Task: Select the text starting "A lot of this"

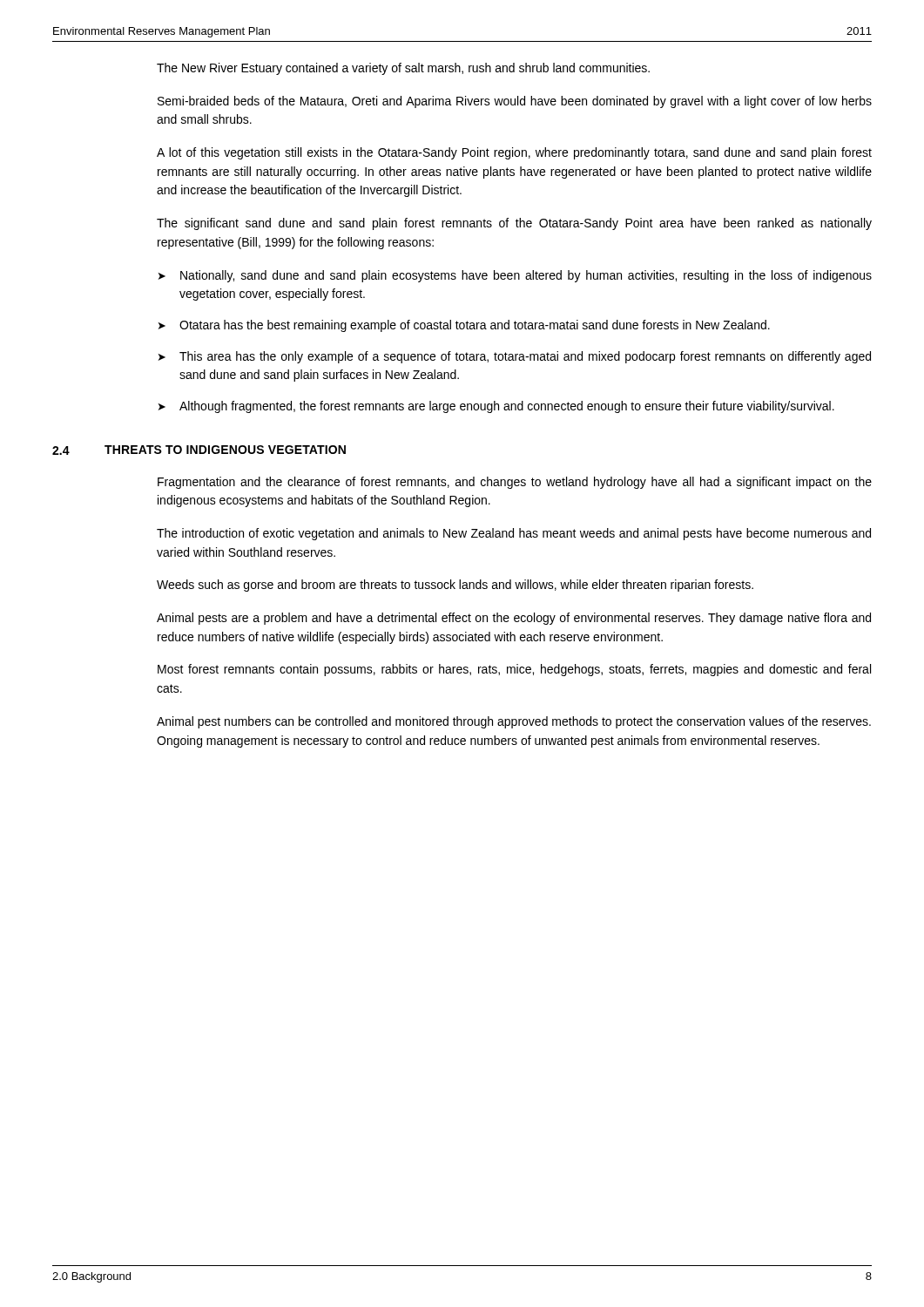Action: click(x=514, y=171)
